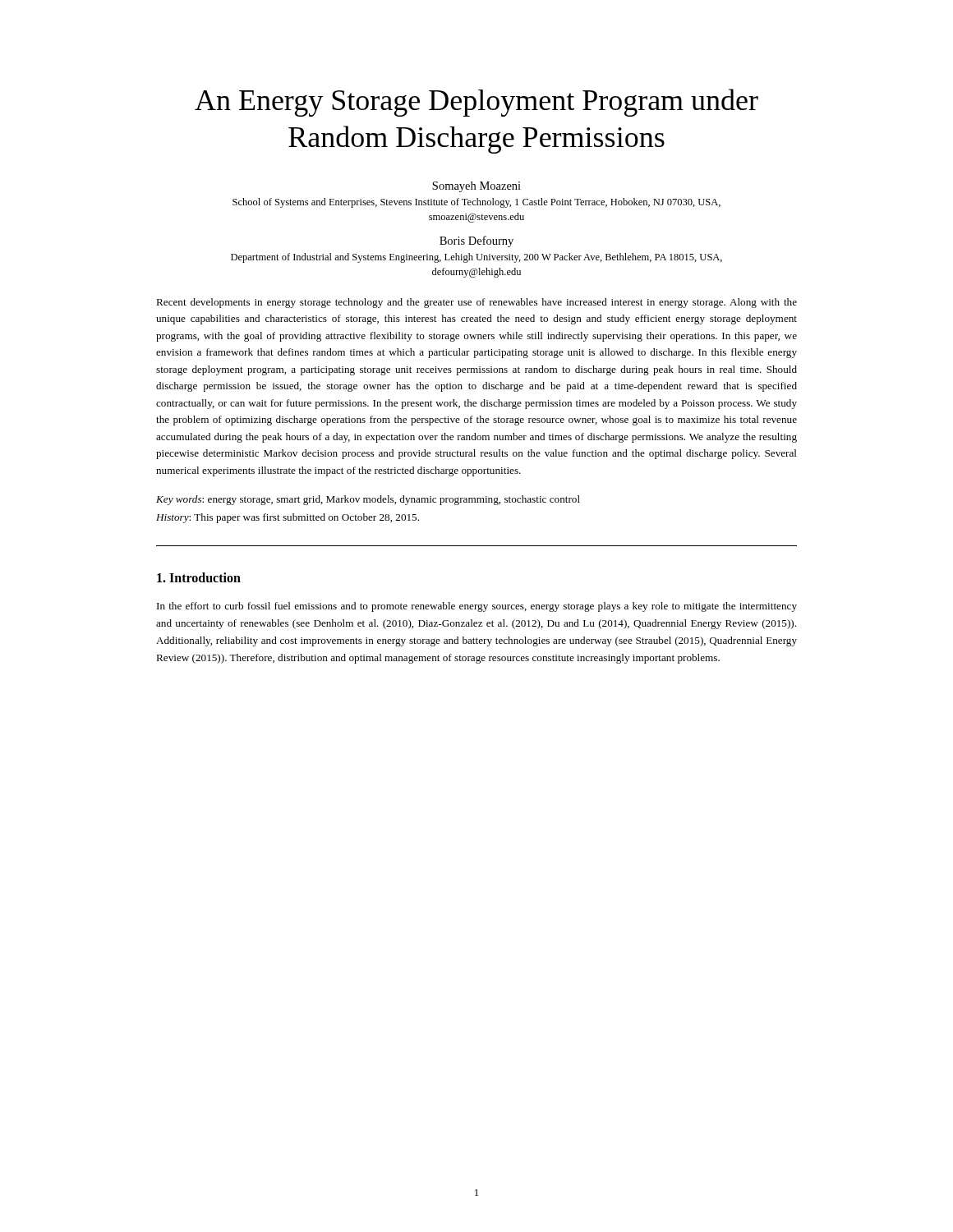Locate the text block that reads "Somayeh Moazeni School of"
953x1232 pixels.
tap(476, 229)
